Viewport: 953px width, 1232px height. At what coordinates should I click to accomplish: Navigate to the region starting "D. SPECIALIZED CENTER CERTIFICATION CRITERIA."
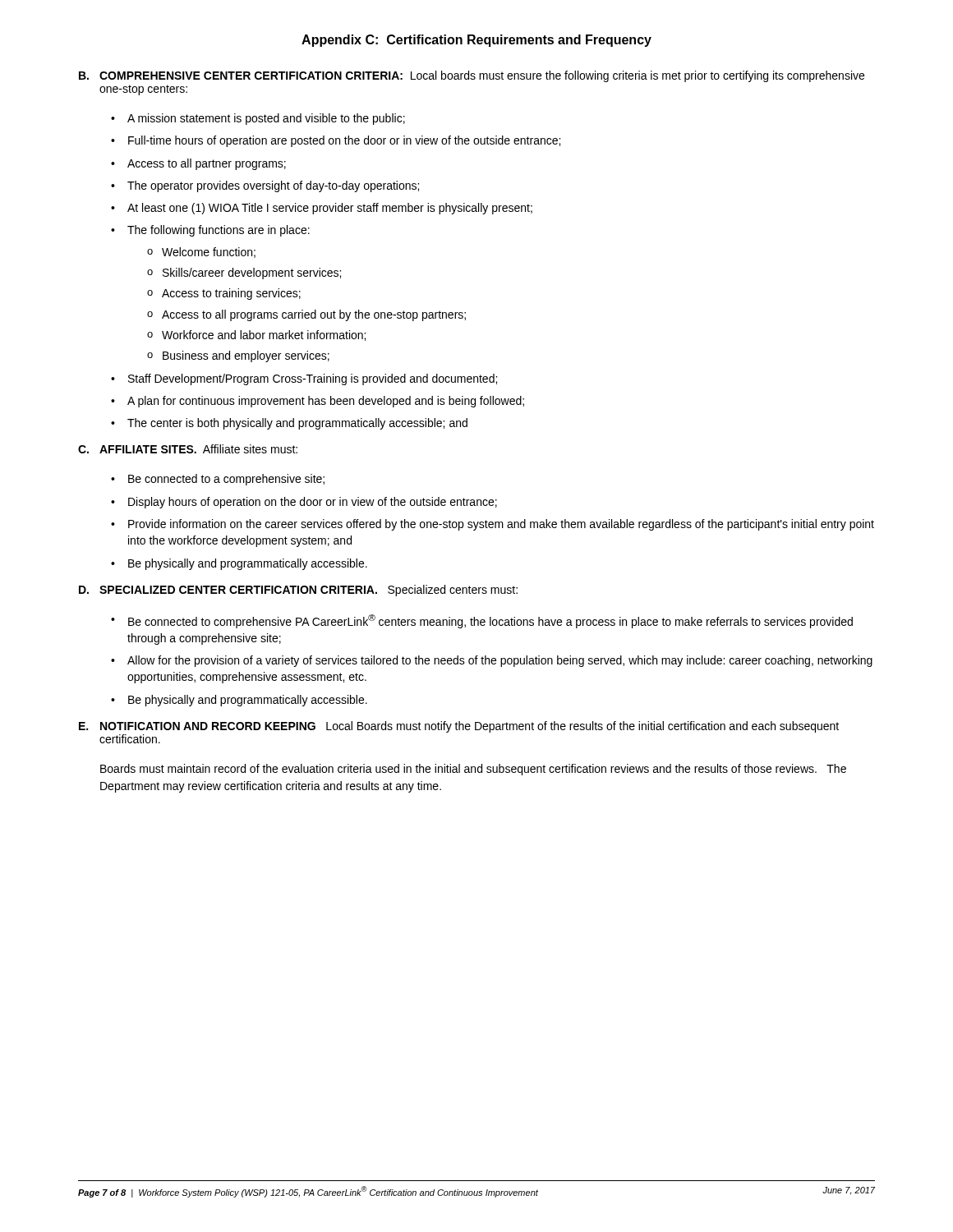point(476,590)
